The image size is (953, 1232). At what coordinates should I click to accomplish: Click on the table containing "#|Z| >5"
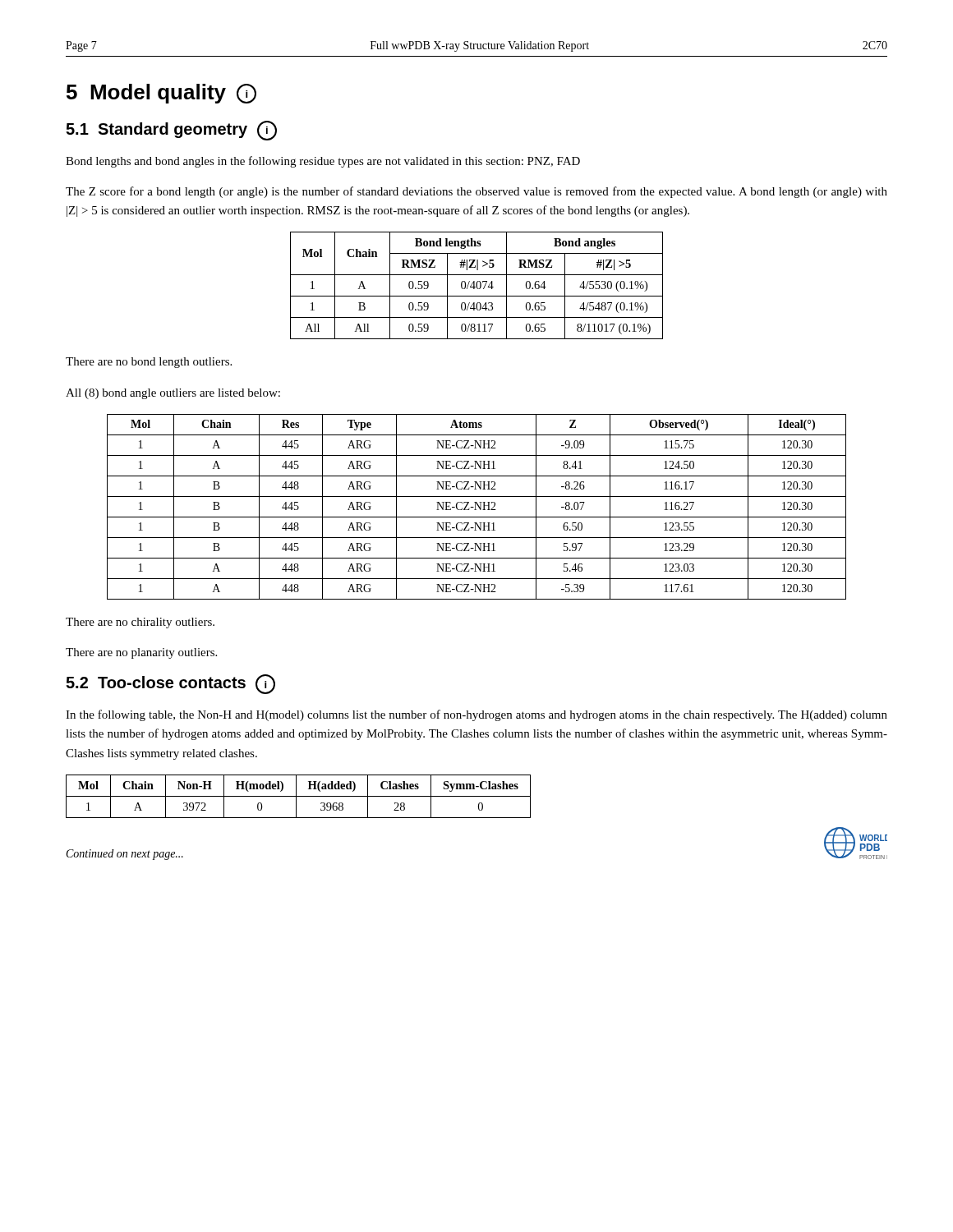pyautogui.click(x=476, y=286)
